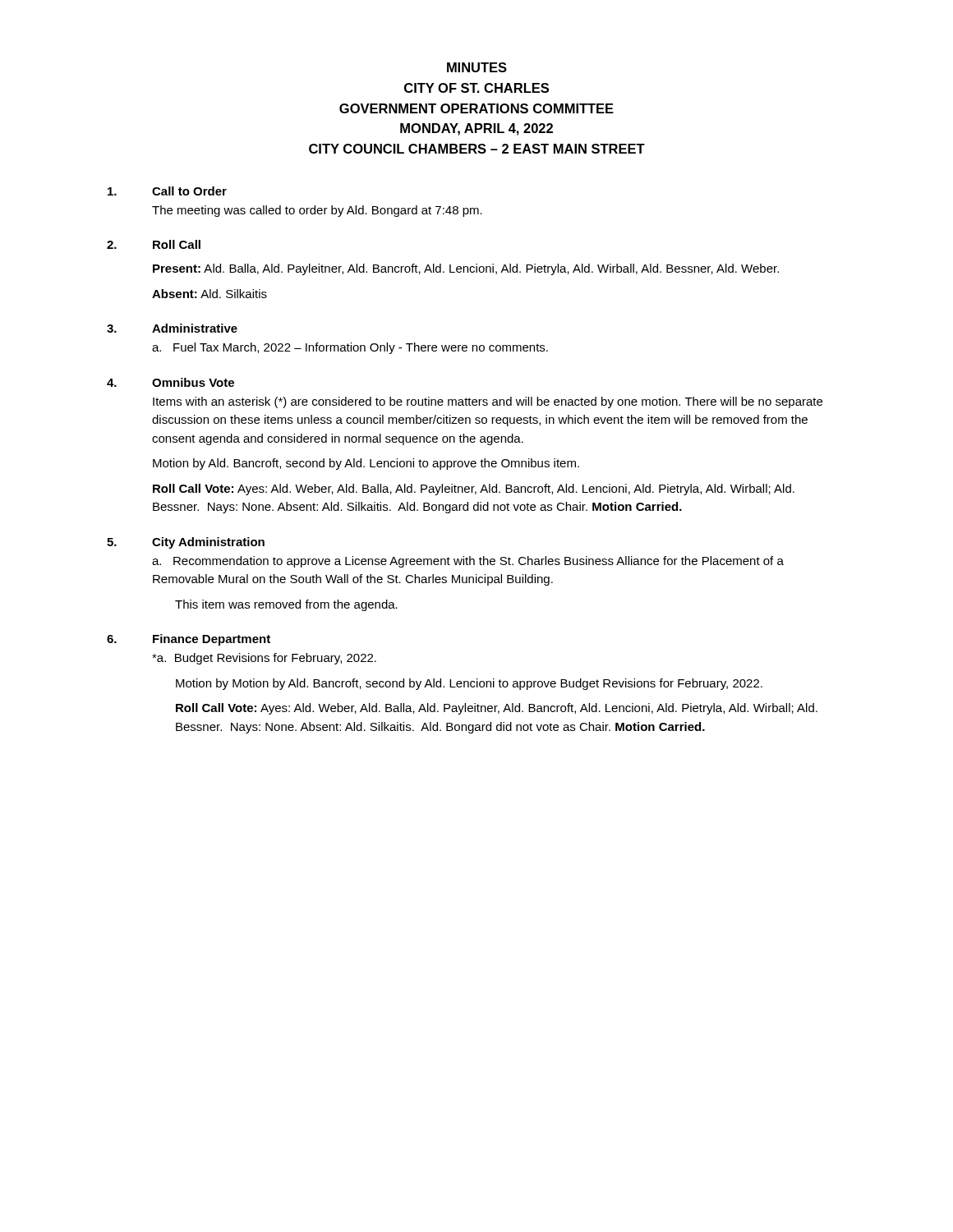Navigate to the text block starting "This item was removed from the agenda."

coord(286,605)
